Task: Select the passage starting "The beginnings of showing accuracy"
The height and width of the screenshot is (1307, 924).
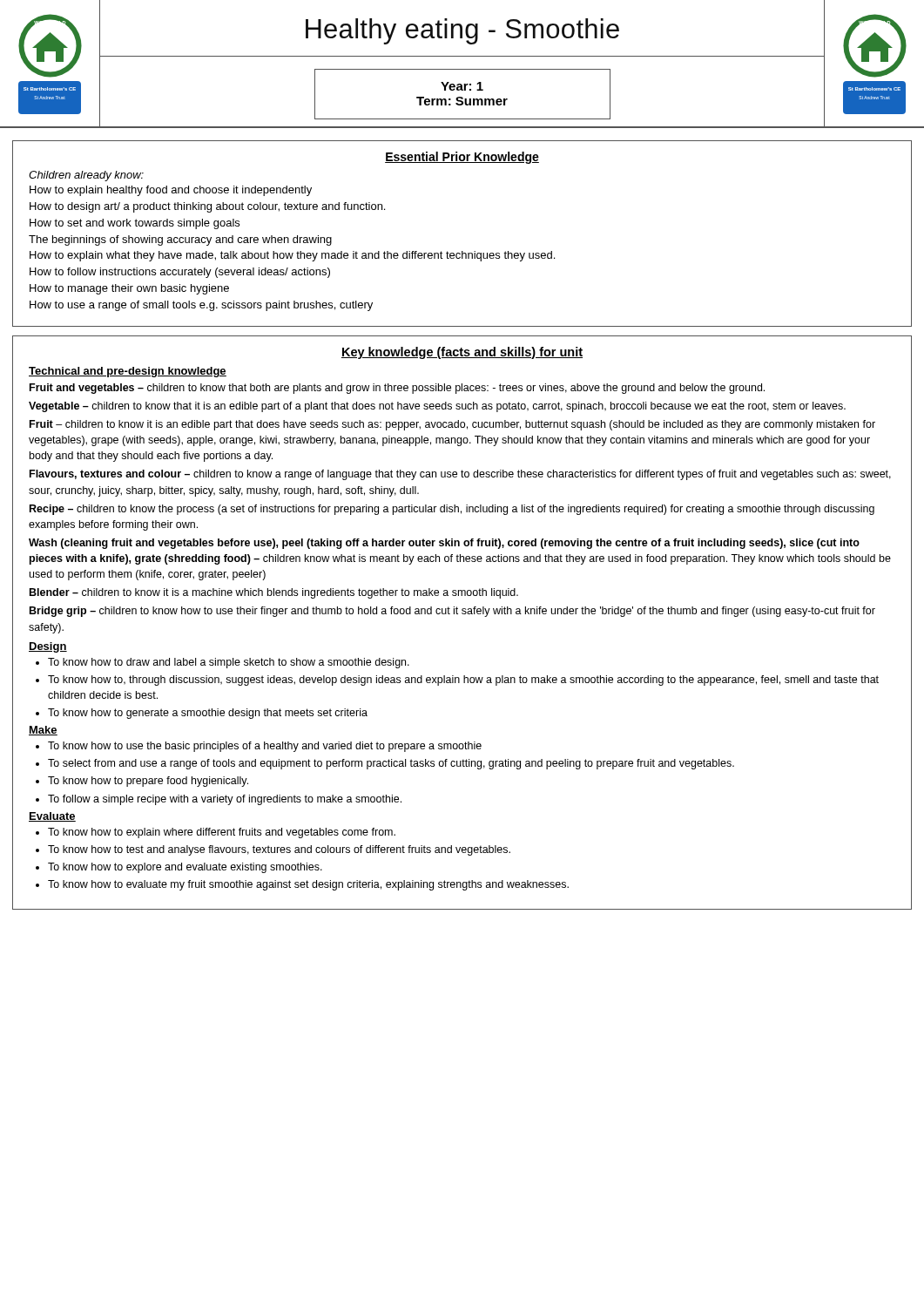Action: point(180,239)
